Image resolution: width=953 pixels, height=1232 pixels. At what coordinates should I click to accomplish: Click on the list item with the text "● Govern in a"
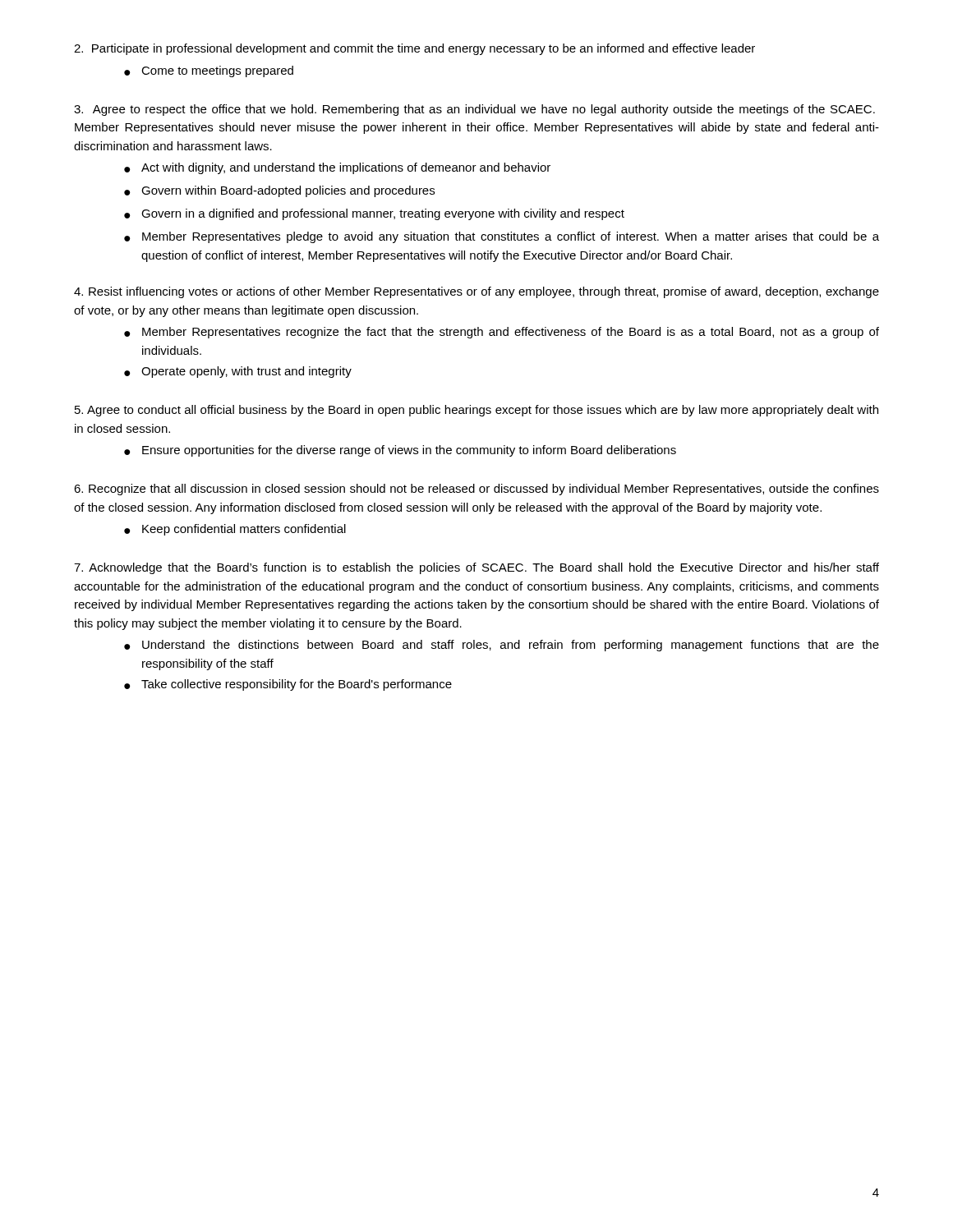coord(501,215)
